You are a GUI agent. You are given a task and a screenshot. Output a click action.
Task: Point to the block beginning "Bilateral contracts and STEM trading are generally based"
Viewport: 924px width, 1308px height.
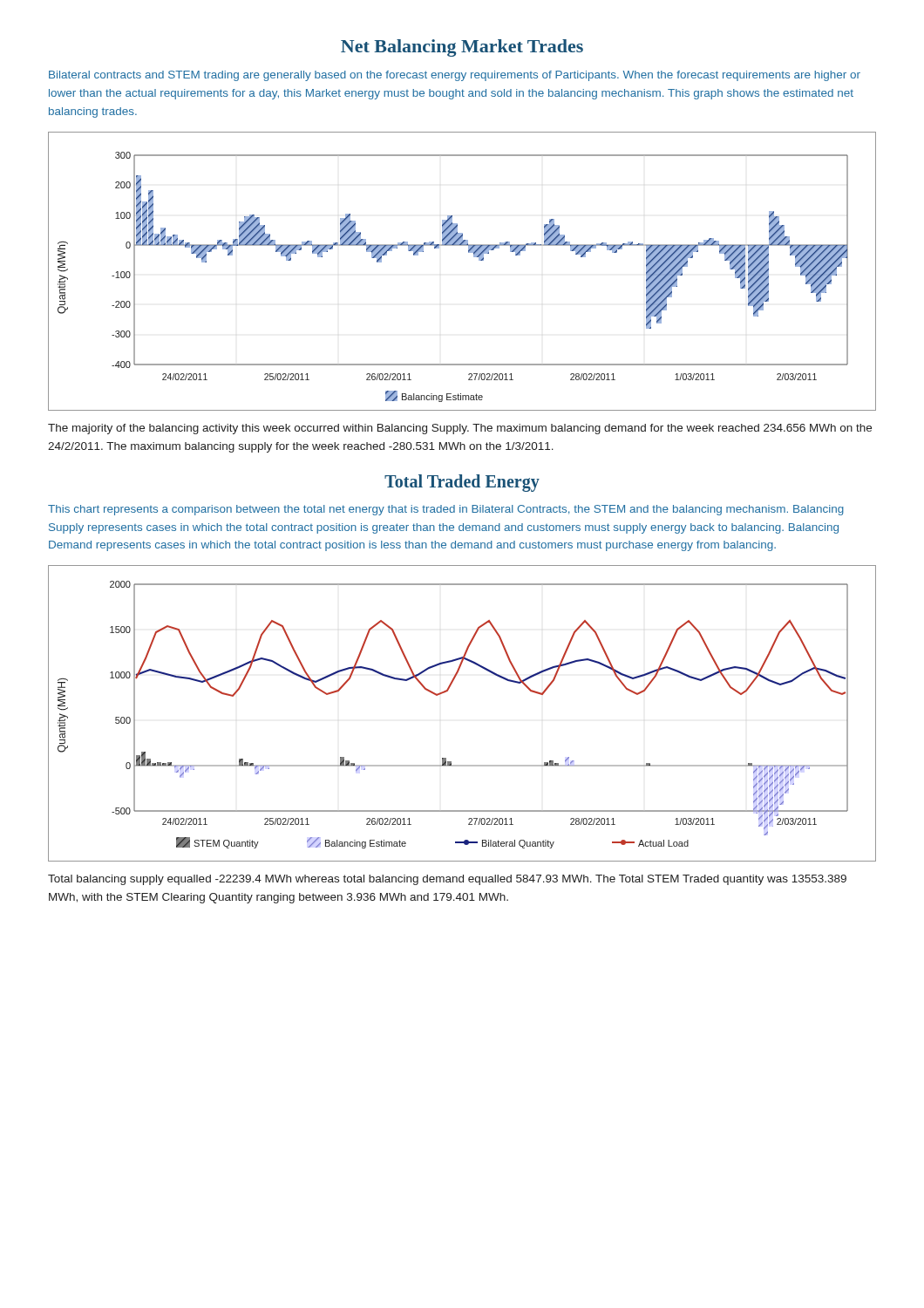pos(454,93)
